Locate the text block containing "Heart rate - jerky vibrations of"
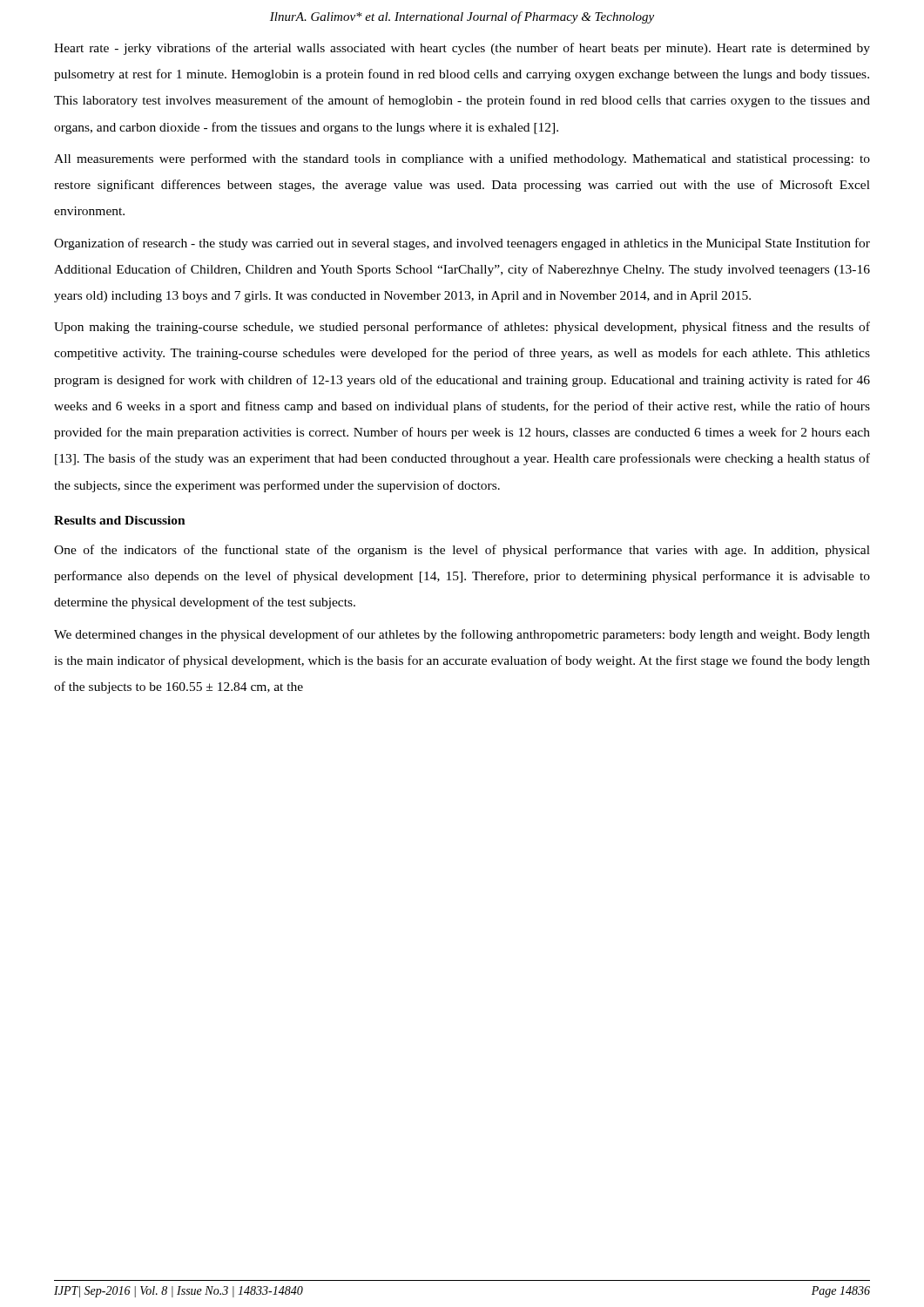The height and width of the screenshot is (1307, 924). [462, 88]
